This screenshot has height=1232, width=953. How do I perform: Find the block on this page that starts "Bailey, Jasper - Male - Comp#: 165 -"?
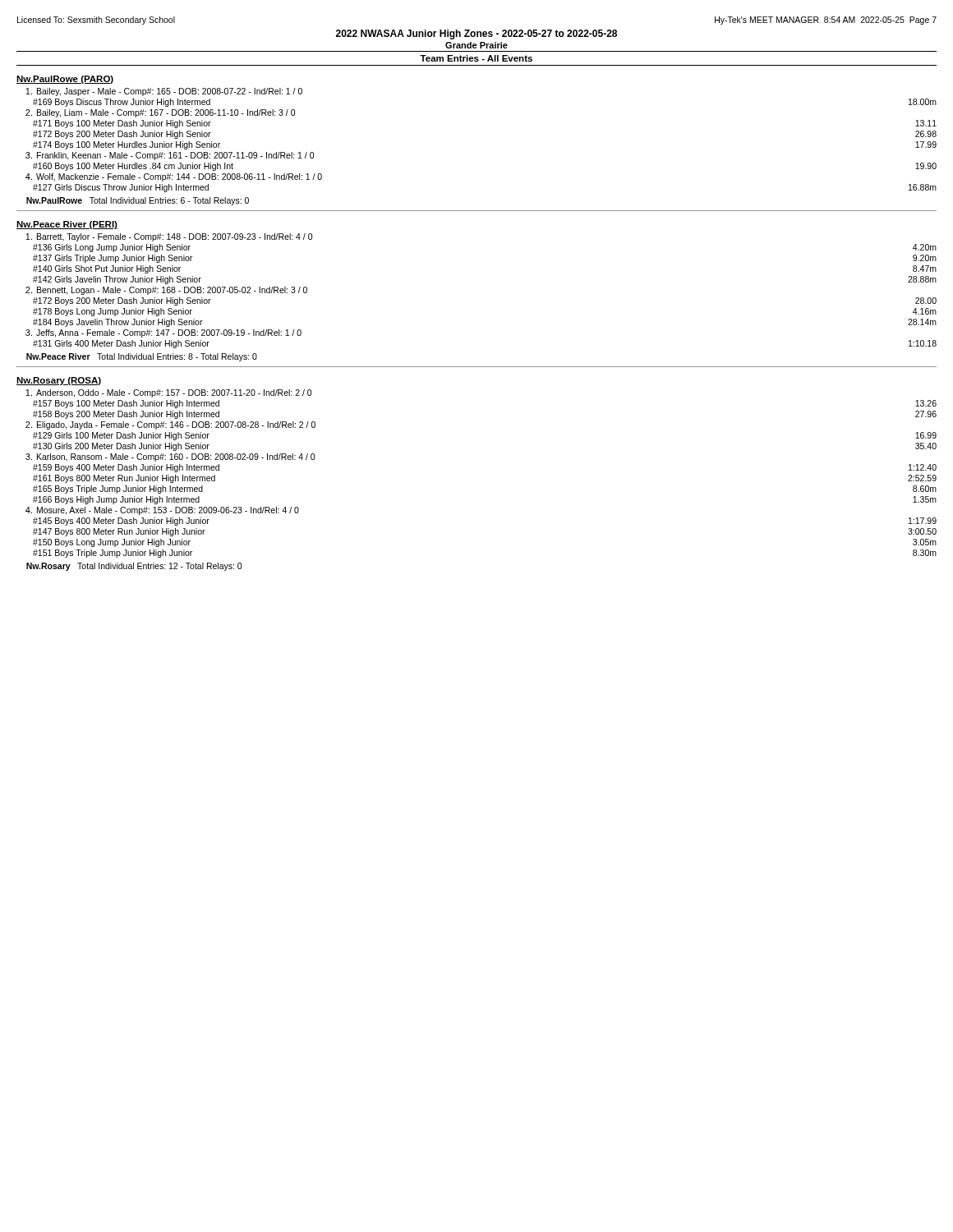(x=164, y=92)
